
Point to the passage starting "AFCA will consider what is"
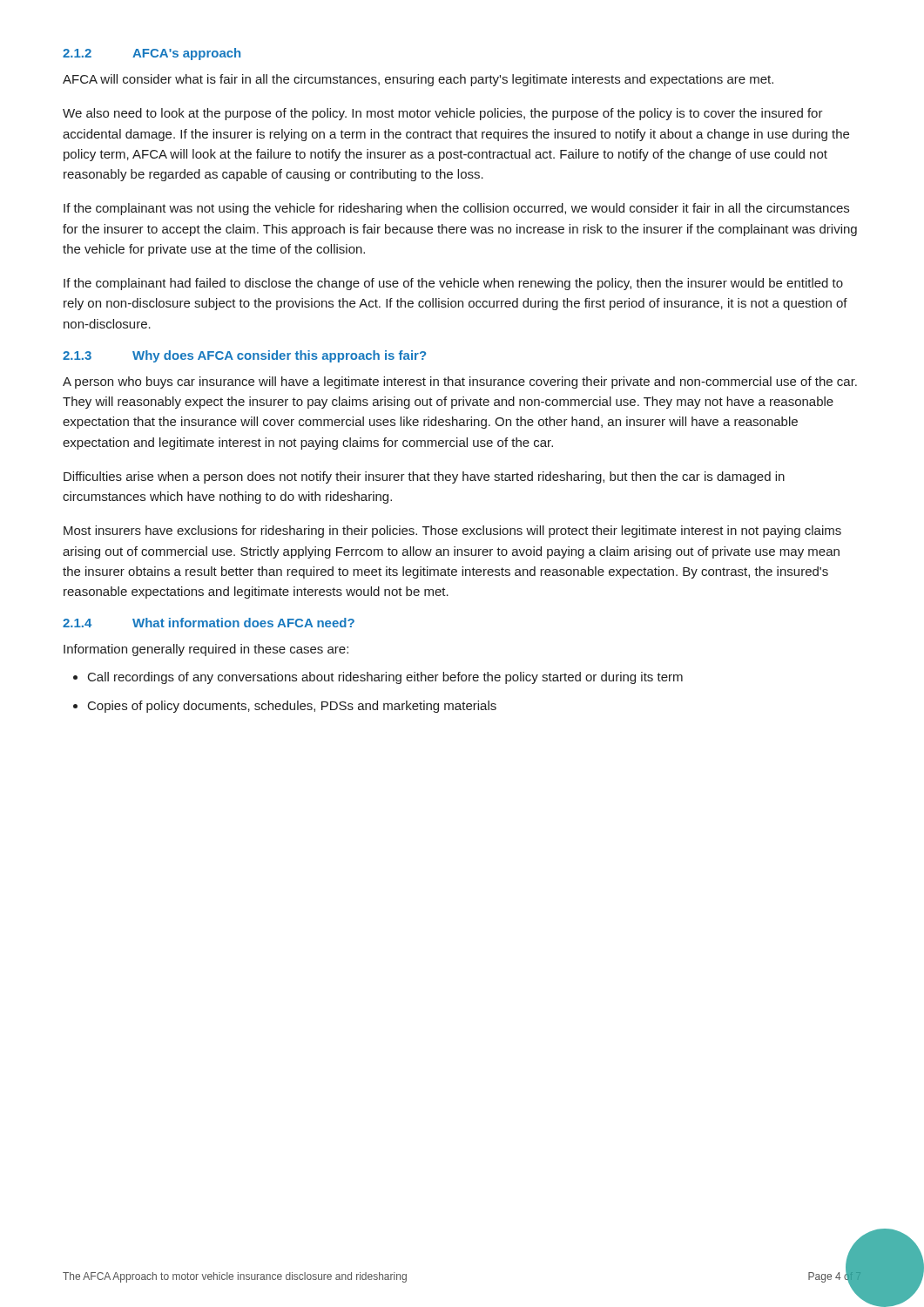(462, 79)
